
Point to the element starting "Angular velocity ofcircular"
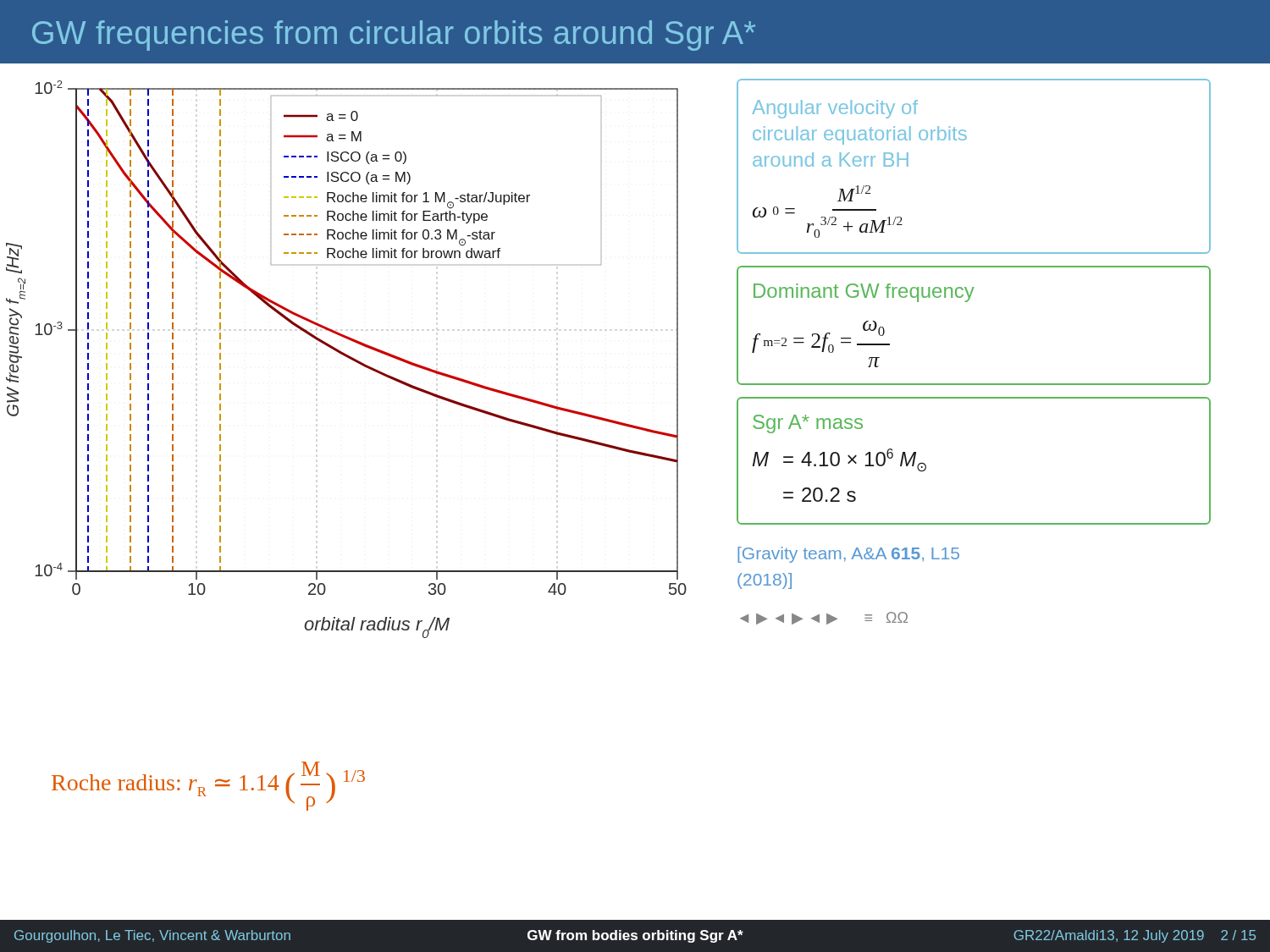pyautogui.click(x=835, y=109)
